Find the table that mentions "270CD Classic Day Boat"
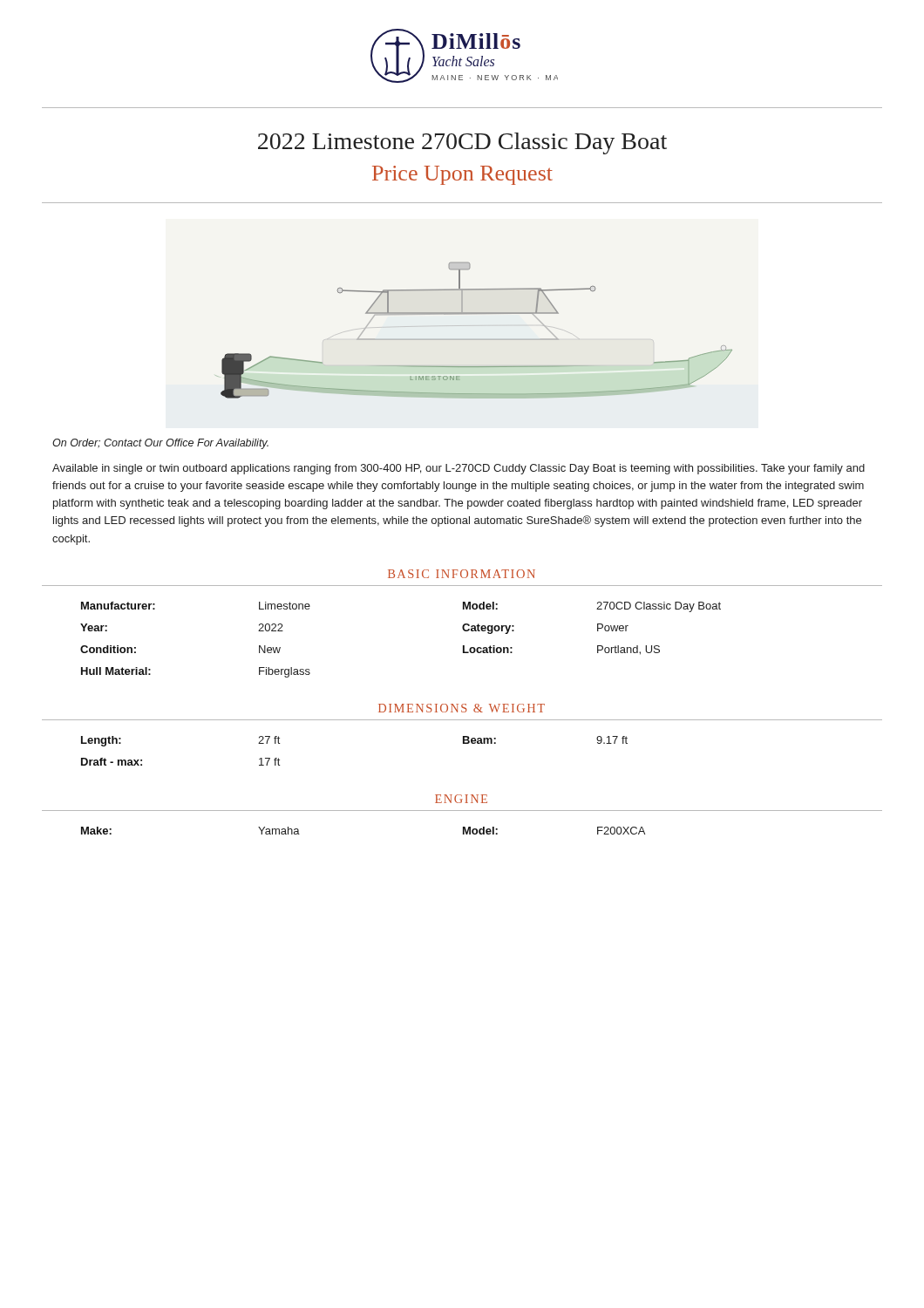This screenshot has width=924, height=1308. click(x=462, y=638)
